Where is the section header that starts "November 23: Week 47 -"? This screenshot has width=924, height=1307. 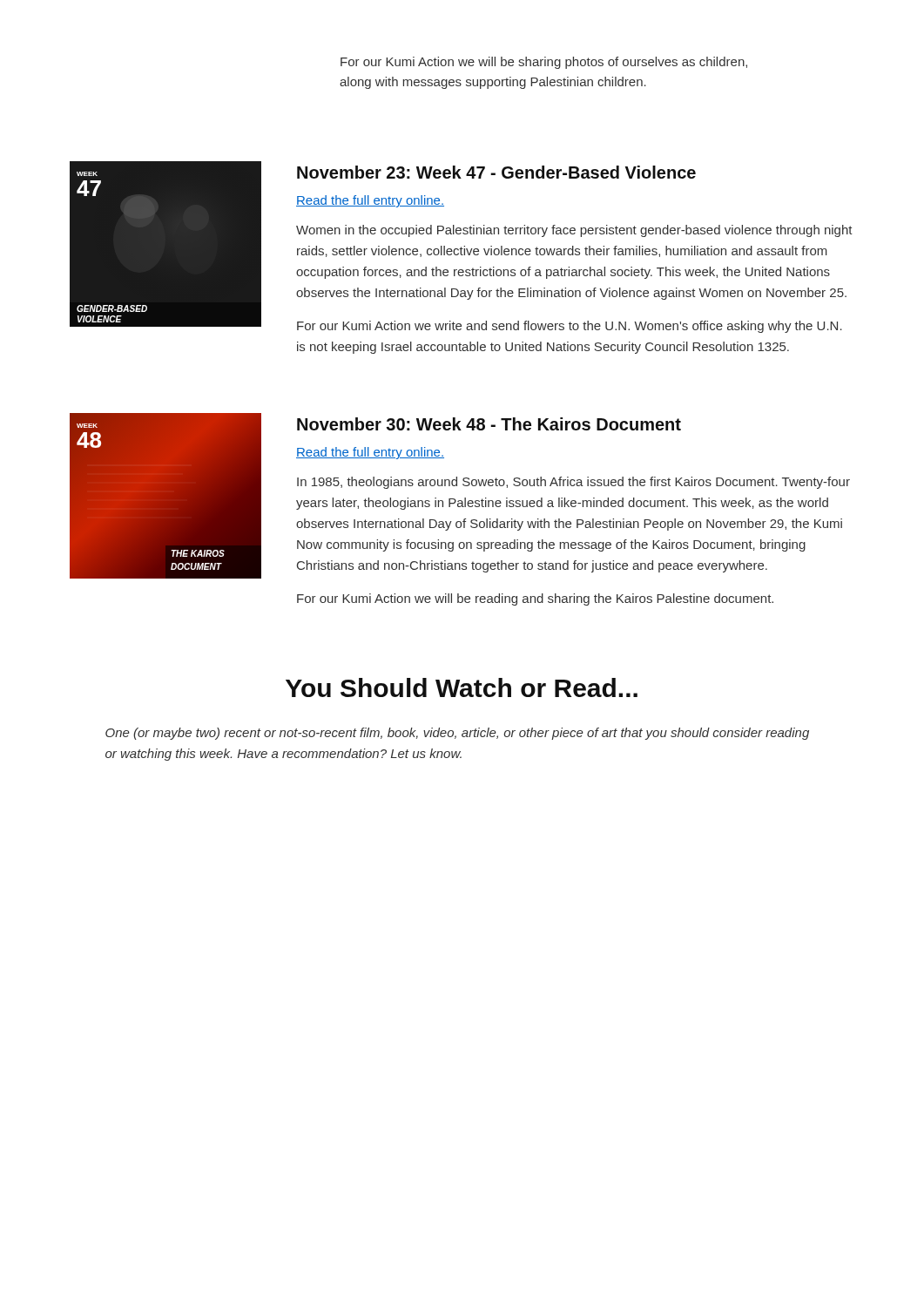(496, 173)
